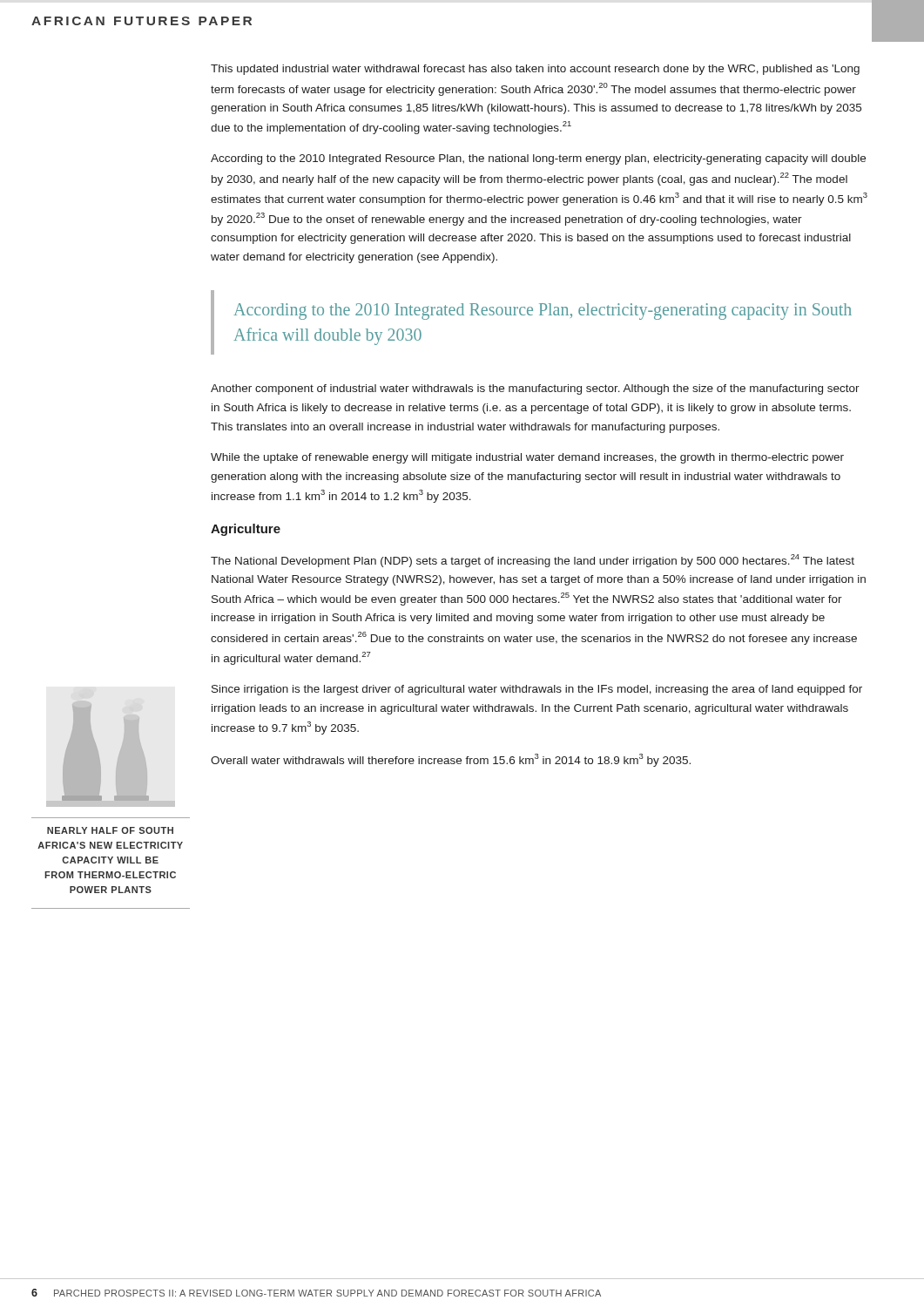Locate a caption
Screen dimensions: 1307x924
(111, 861)
